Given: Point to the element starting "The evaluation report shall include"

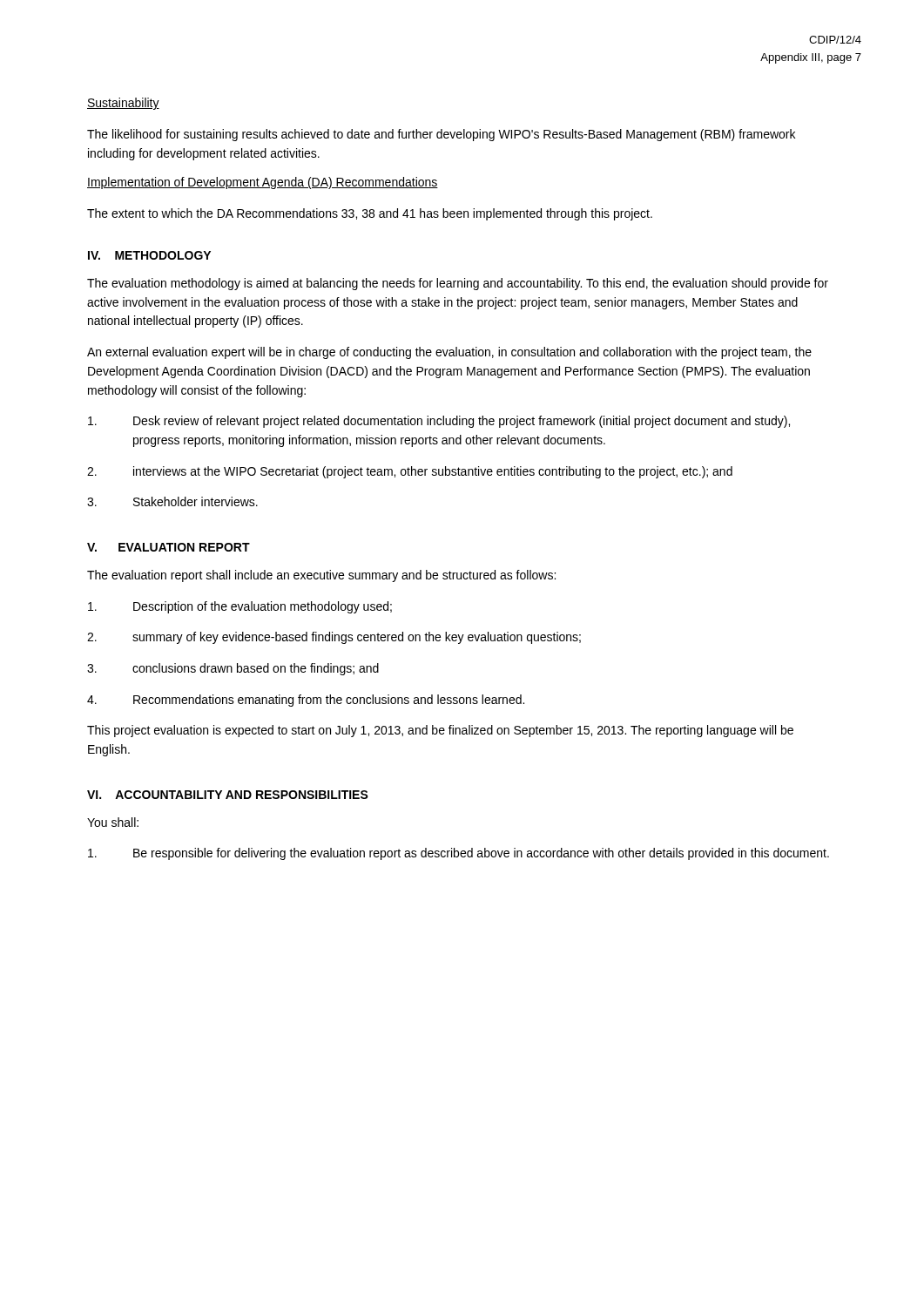Looking at the screenshot, I should 322,575.
